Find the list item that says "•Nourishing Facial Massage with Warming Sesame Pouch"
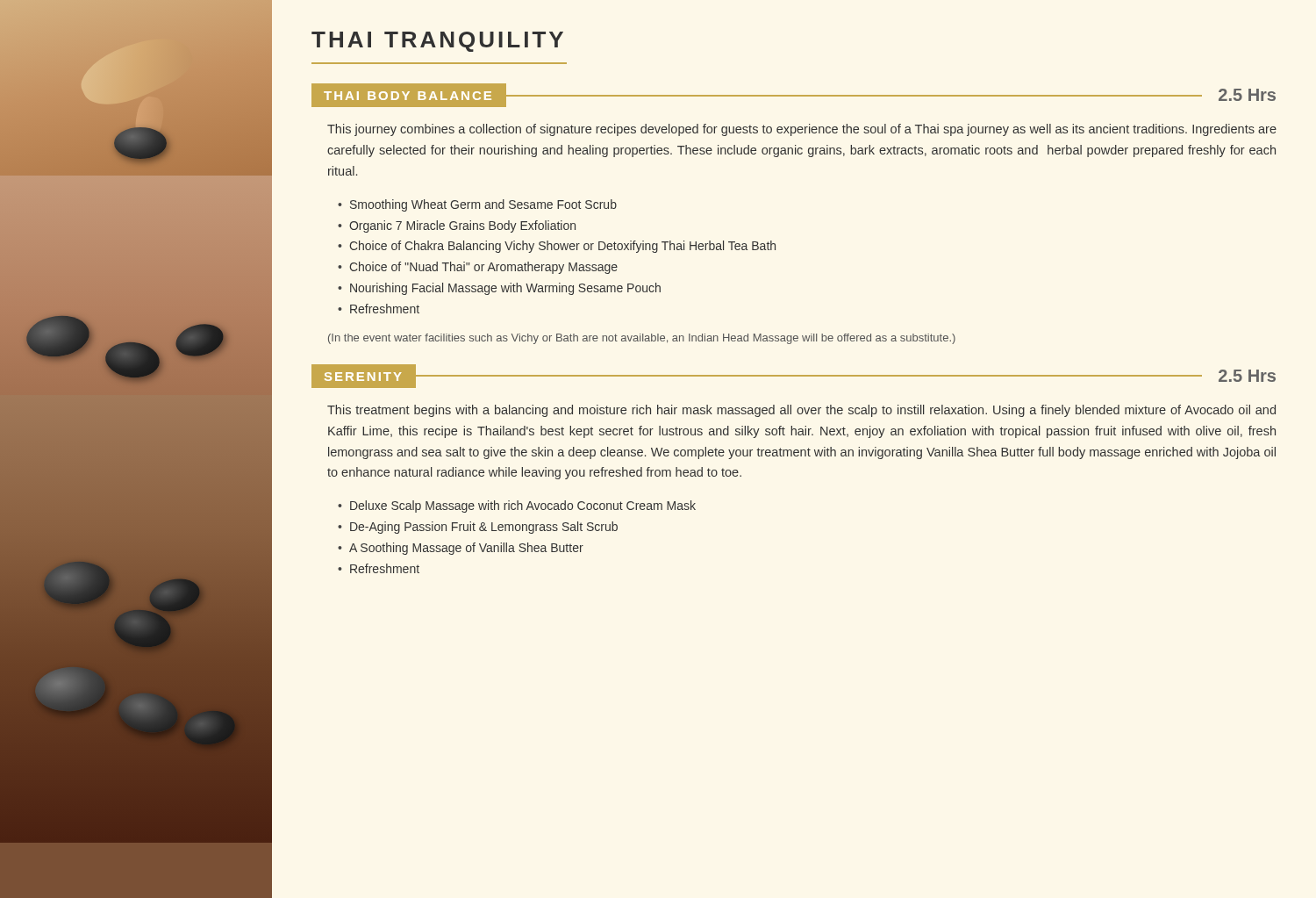Viewport: 1316px width, 898px height. (x=500, y=289)
